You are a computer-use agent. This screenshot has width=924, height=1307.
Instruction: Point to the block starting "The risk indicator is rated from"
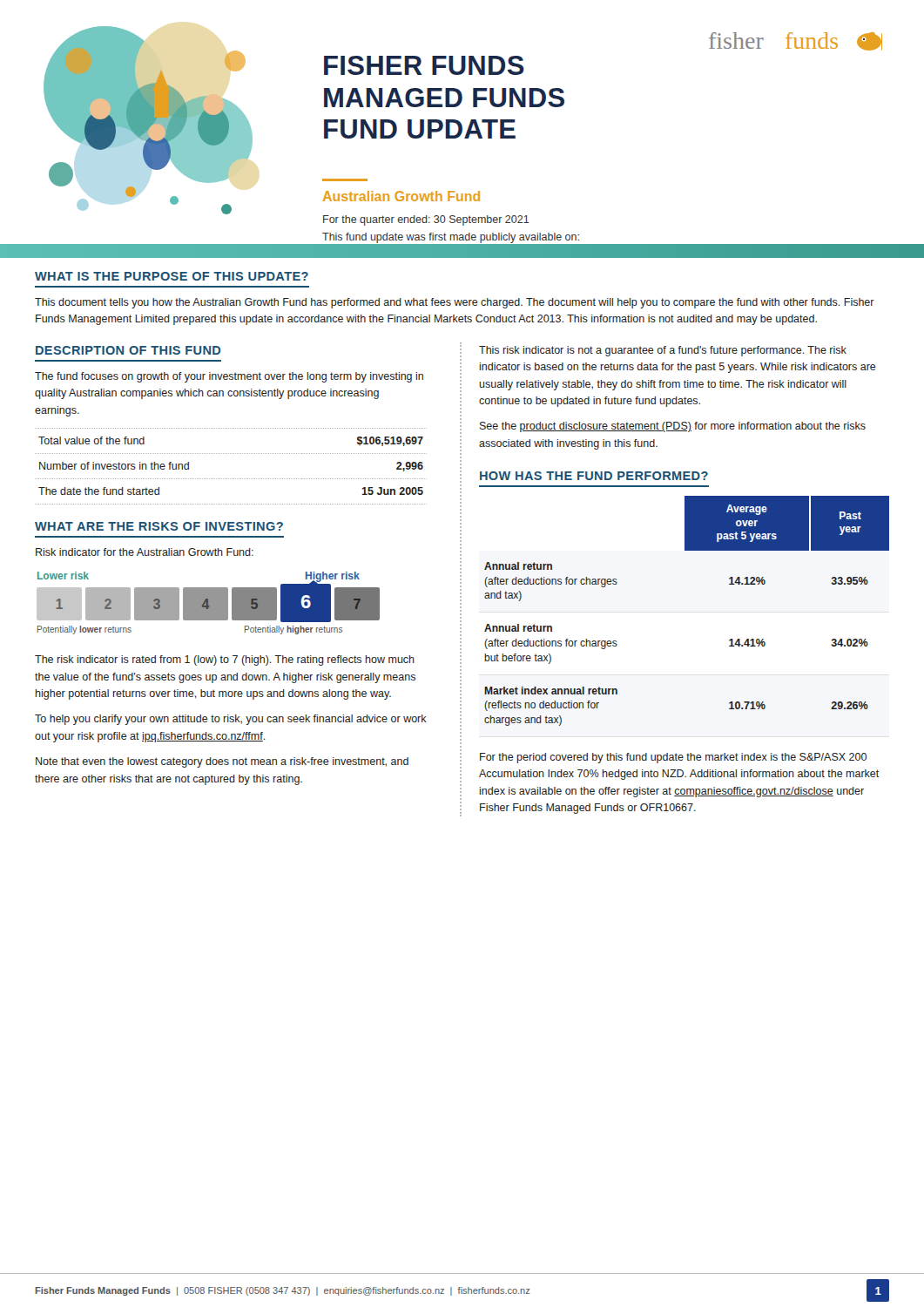[x=225, y=677]
